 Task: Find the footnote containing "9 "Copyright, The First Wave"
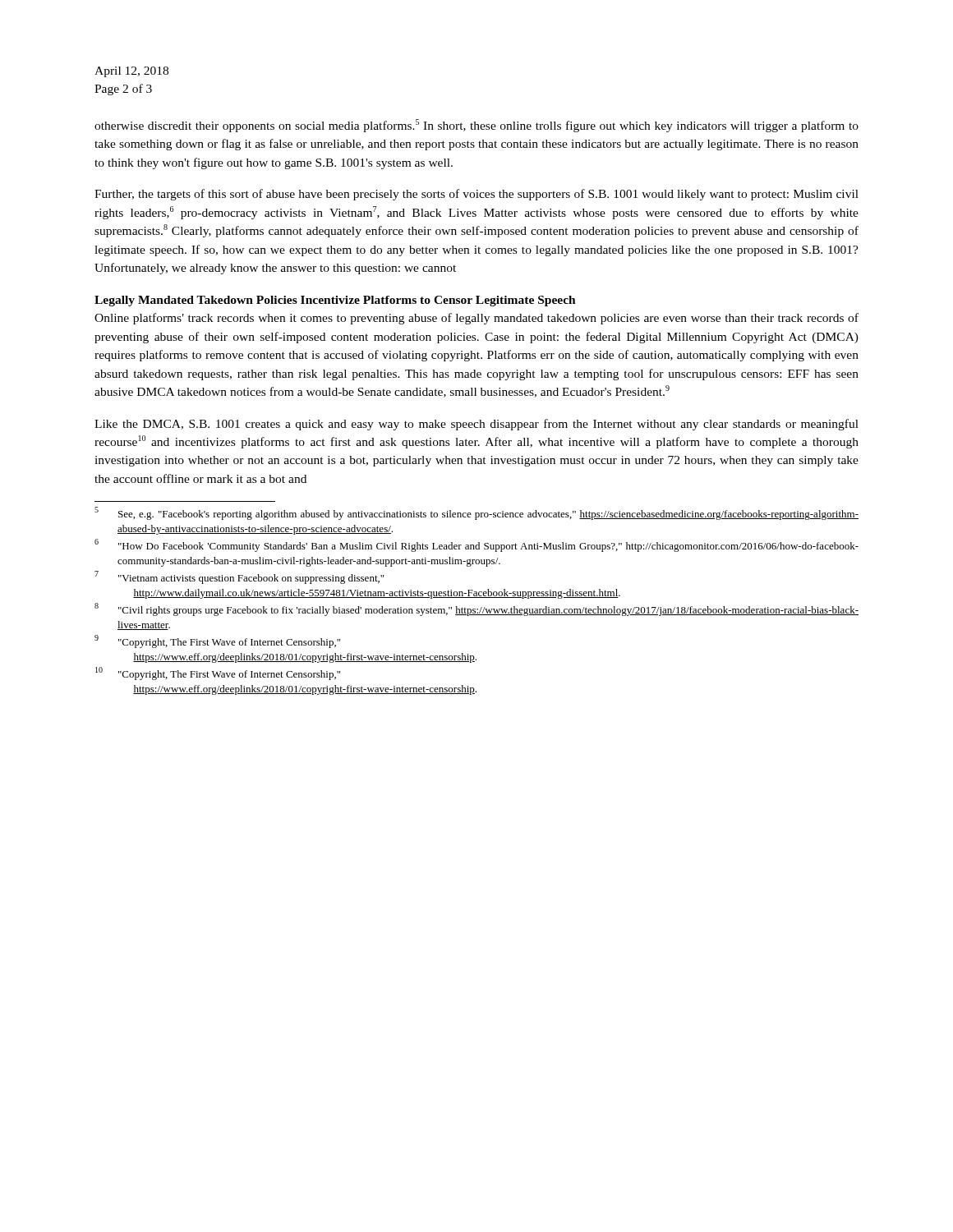pos(476,650)
